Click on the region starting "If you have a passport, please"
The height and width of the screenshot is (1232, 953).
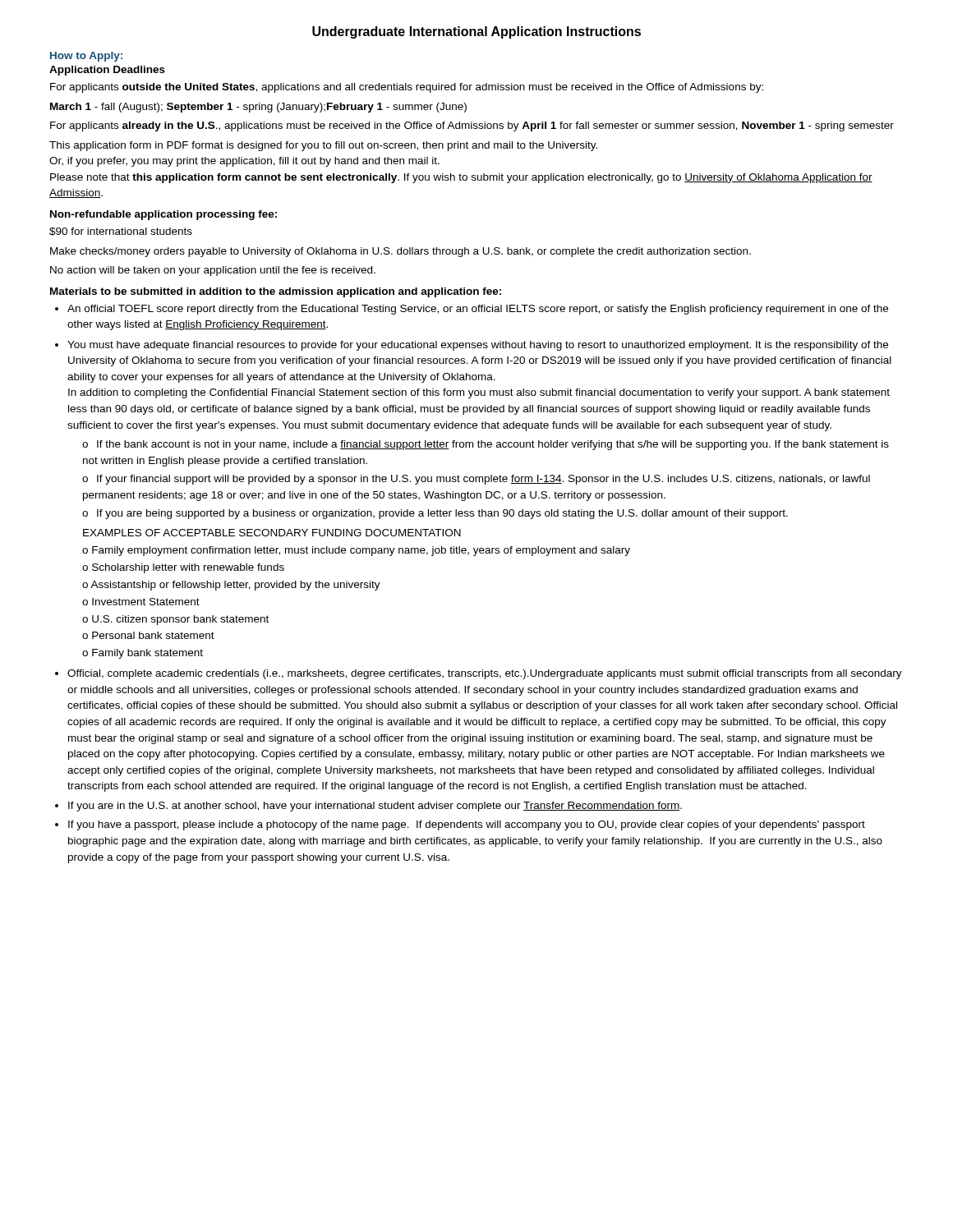pos(475,841)
